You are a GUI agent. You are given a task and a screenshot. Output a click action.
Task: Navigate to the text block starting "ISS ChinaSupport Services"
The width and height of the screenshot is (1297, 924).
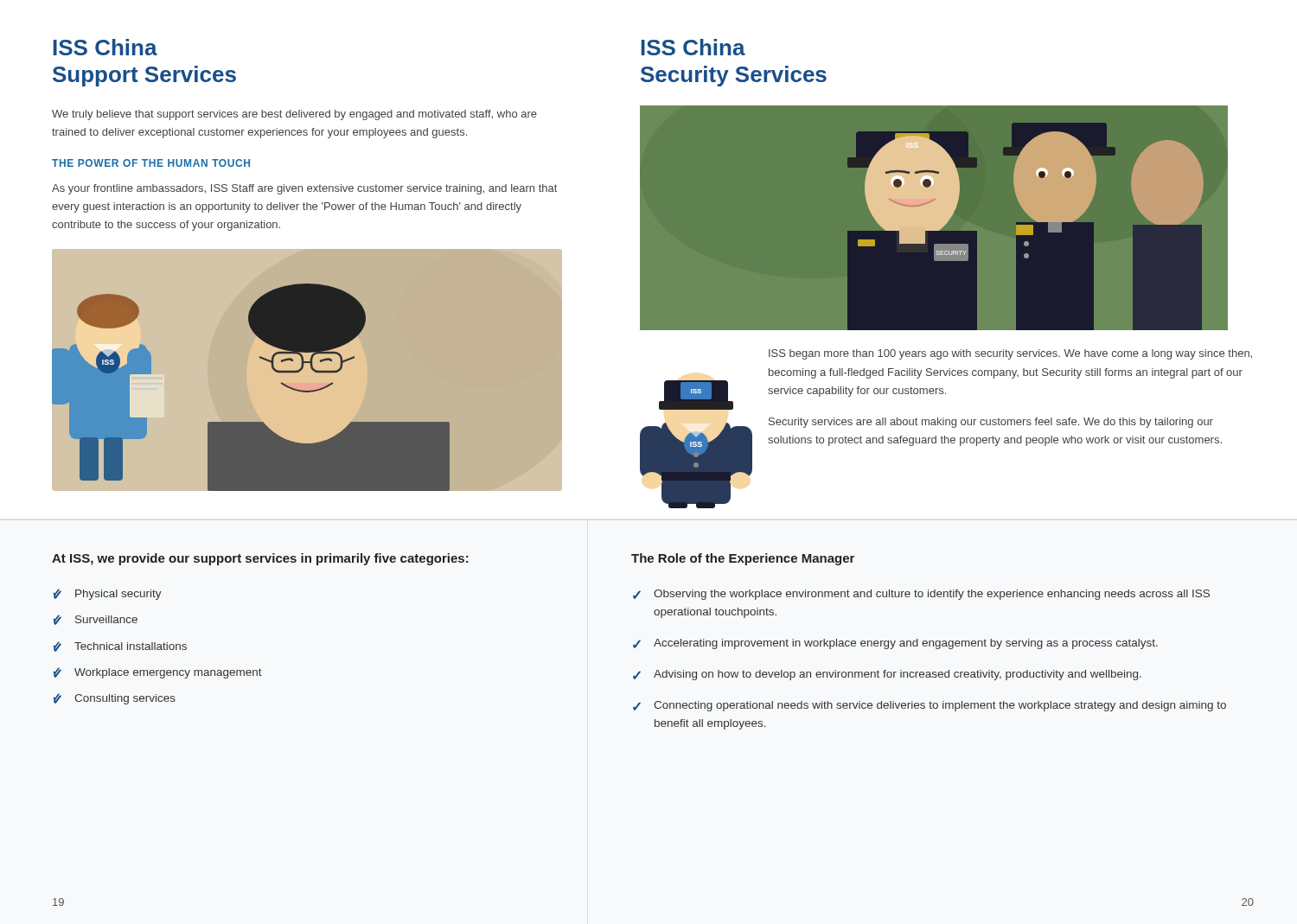point(144,61)
